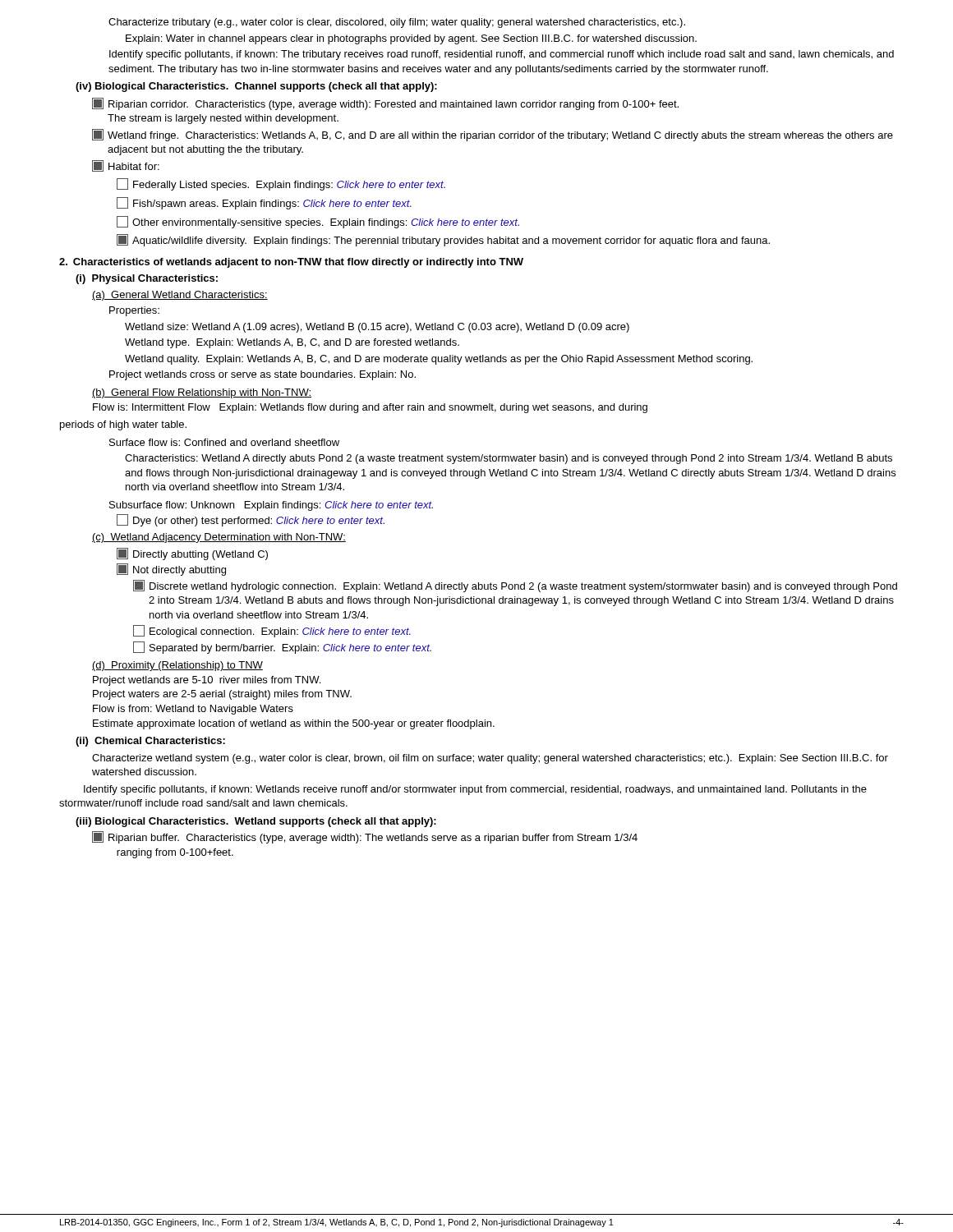Click where it says "periods of high water table."
This screenshot has height=1232, width=953.
123,424
